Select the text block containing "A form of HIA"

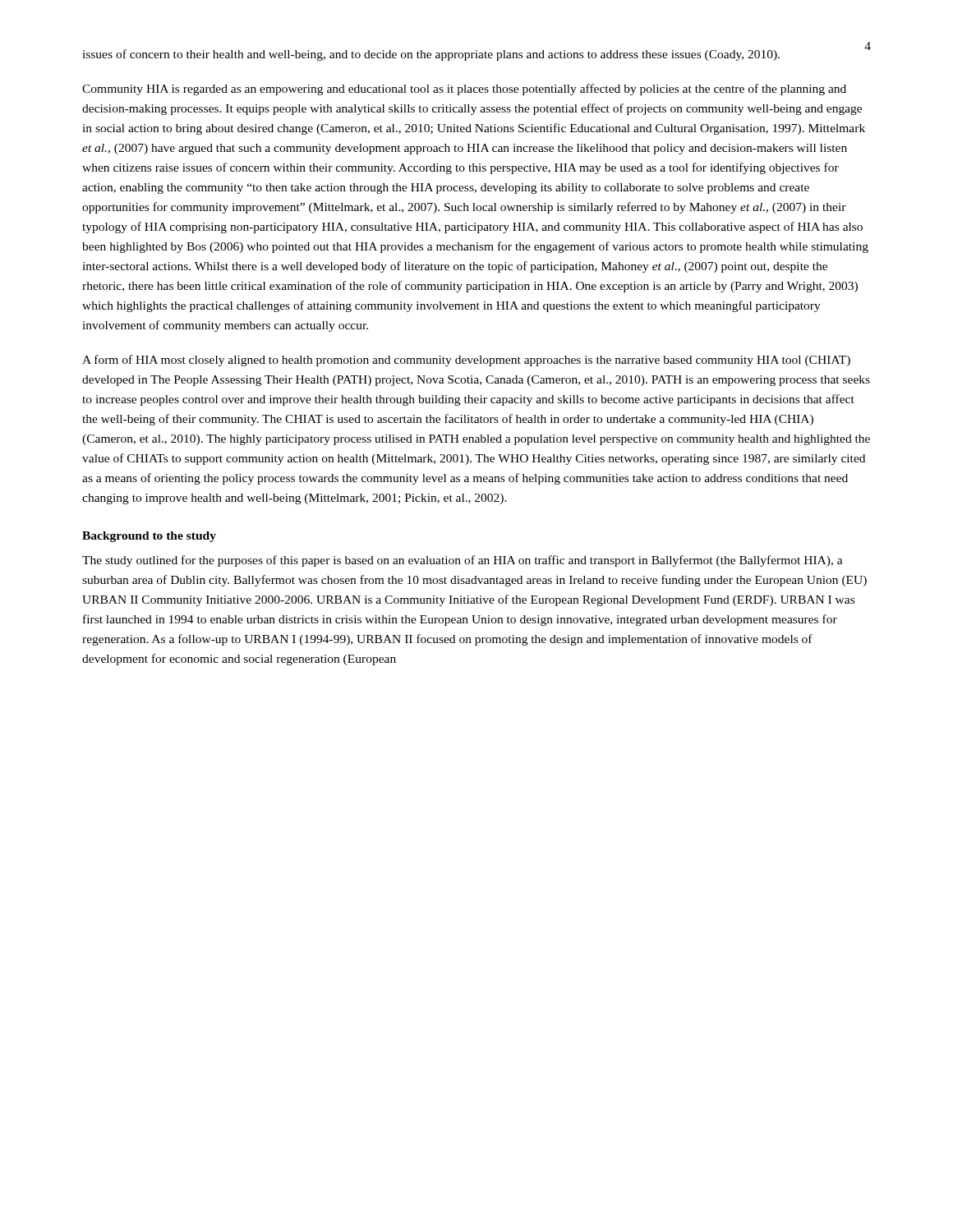(476, 429)
